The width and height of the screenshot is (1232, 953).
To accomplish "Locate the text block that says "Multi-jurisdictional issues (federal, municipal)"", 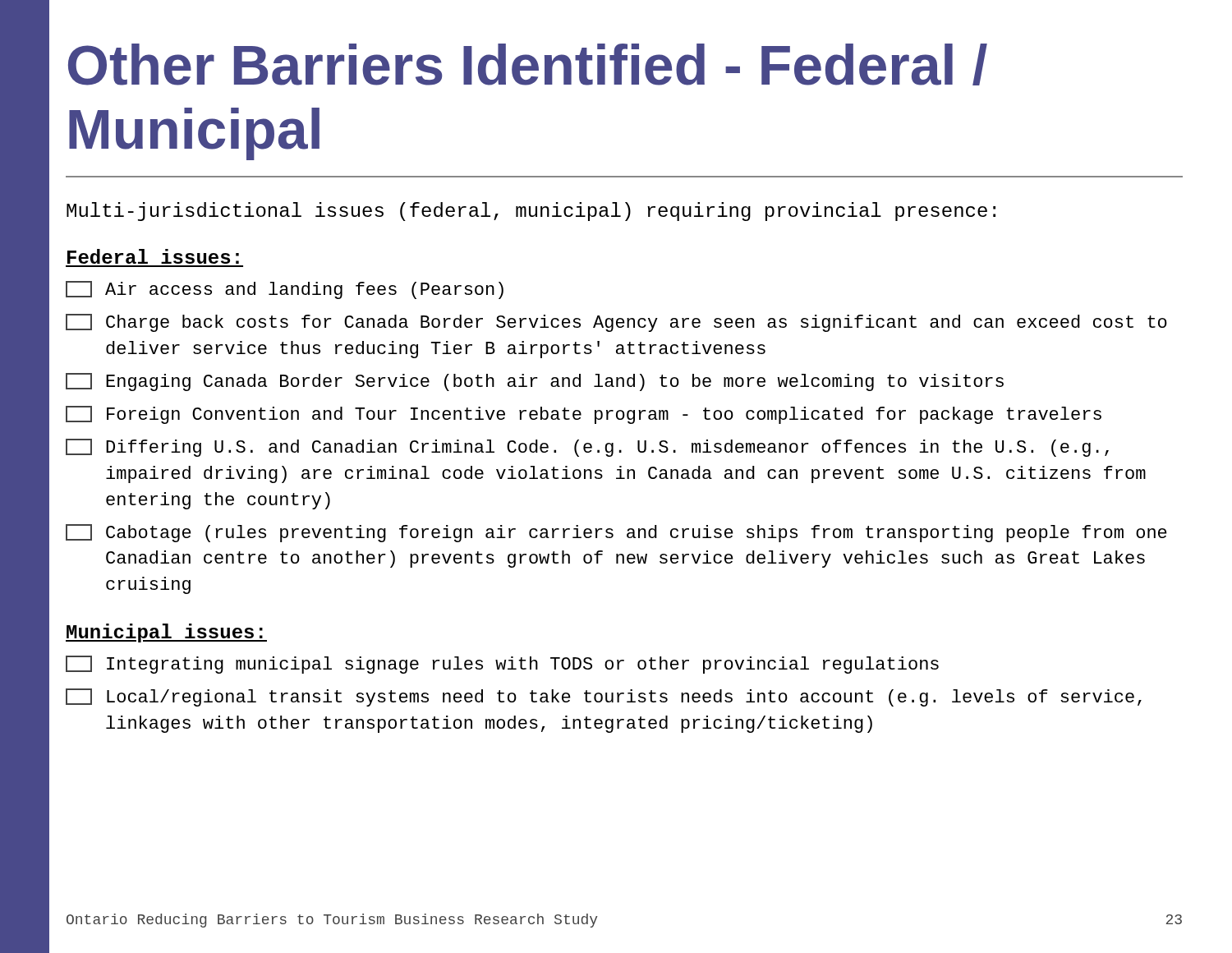I will [533, 212].
